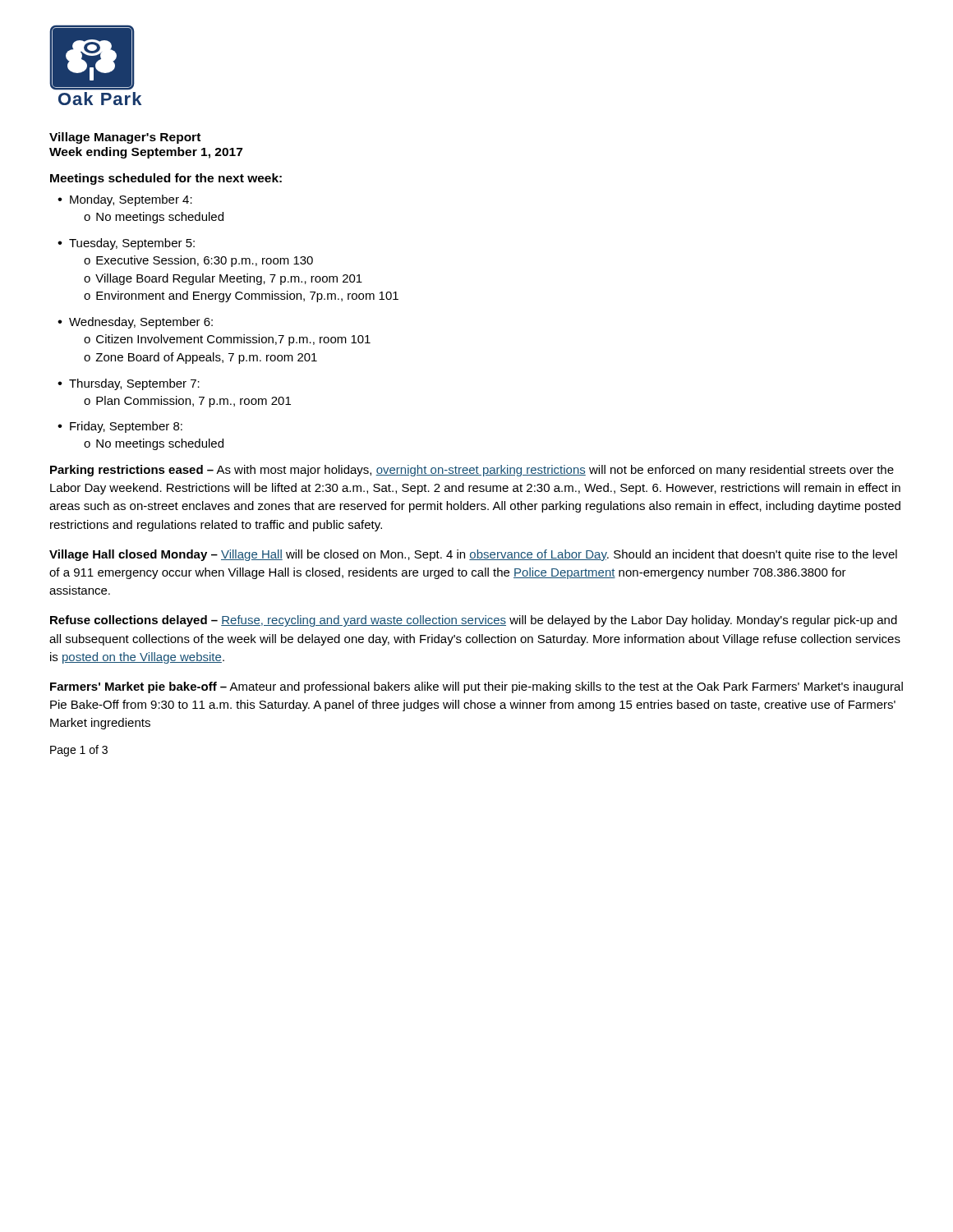Screen dimensions: 1232x953
Task: Locate the block of text that opens with "Refuse collections delayed – Refuse, recycling"
Action: [475, 638]
